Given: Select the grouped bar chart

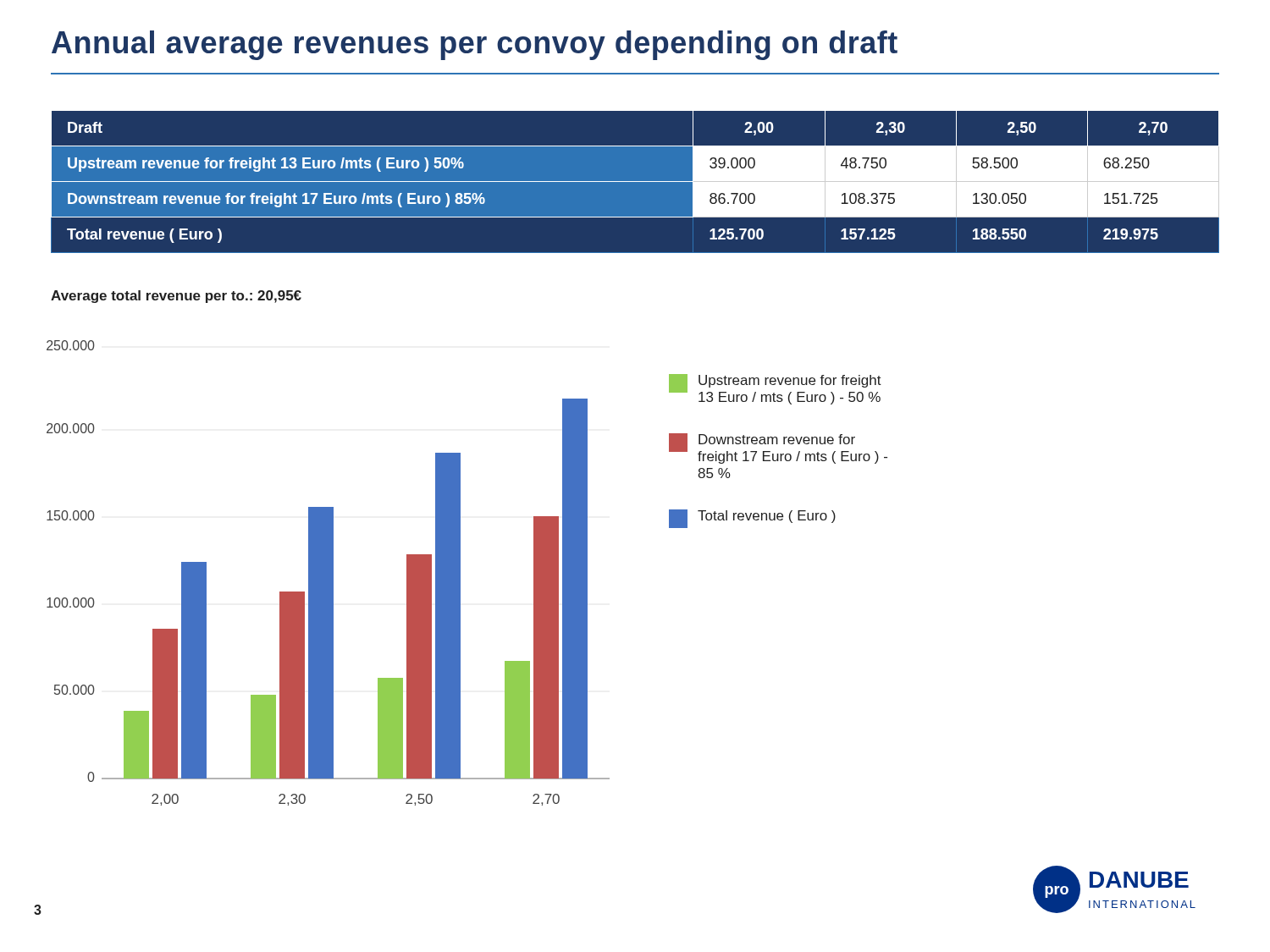Looking at the screenshot, I should click(x=339, y=592).
